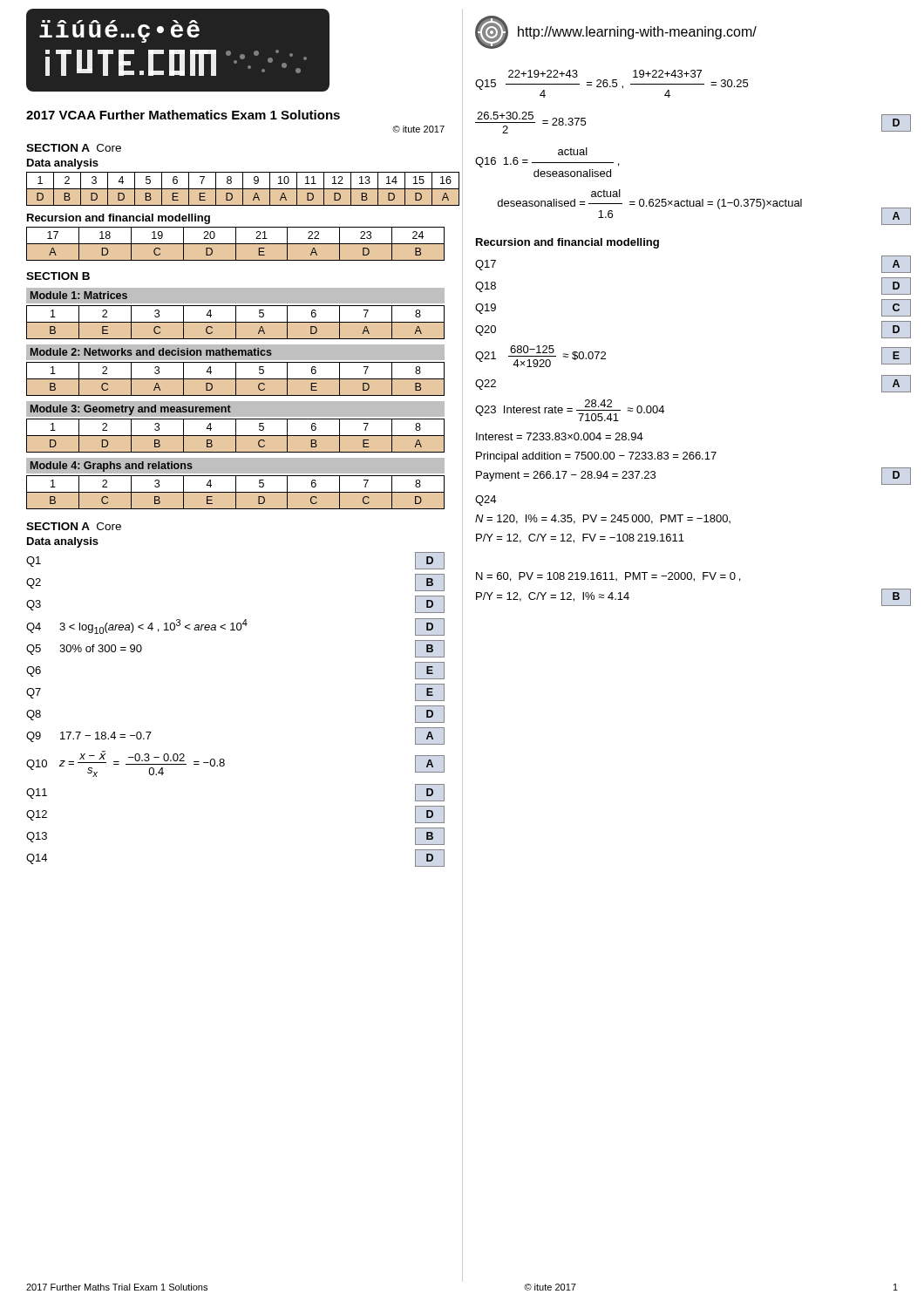
Task: Locate the text starting "Q14 D"
Action: [x=42, y=858]
